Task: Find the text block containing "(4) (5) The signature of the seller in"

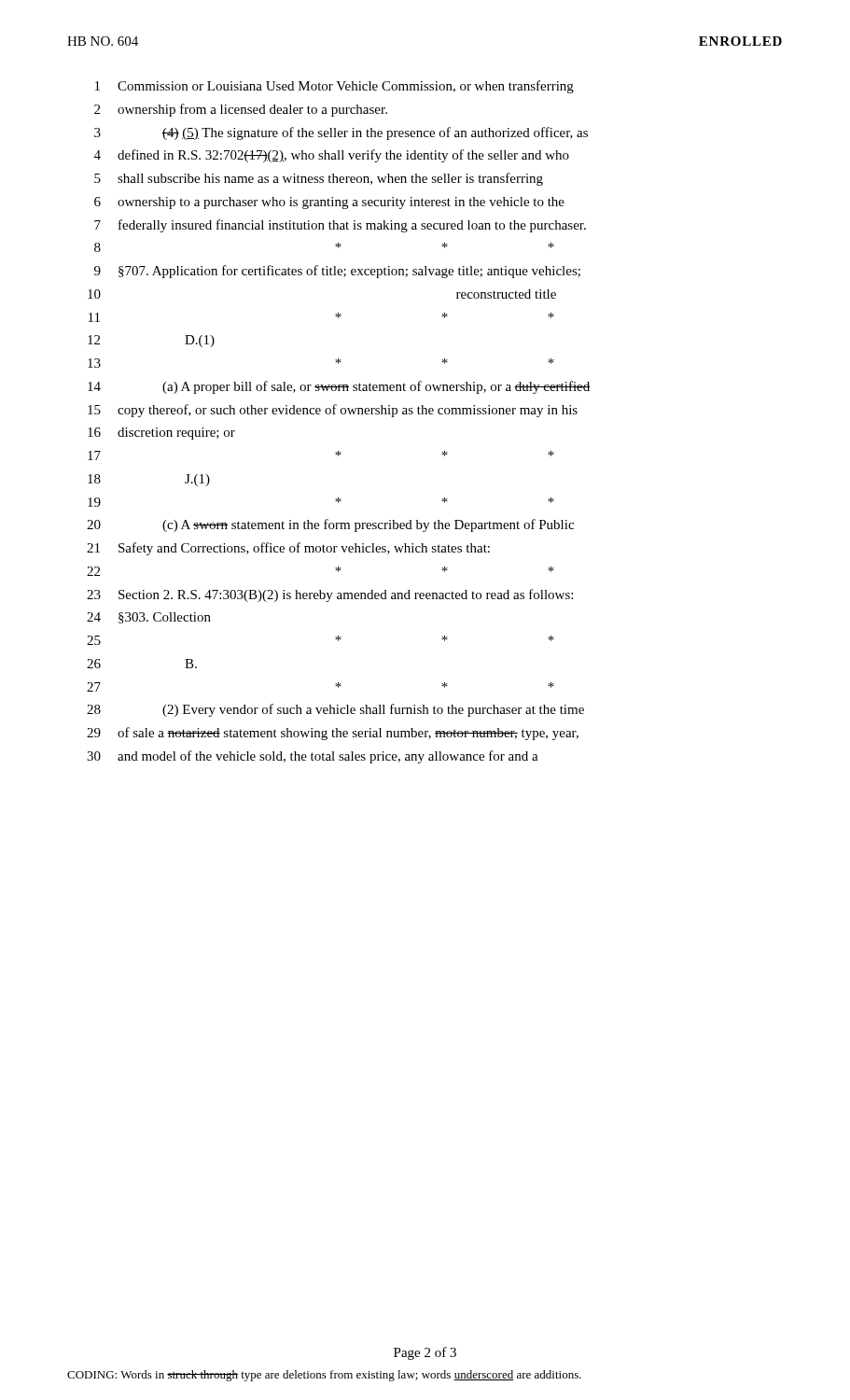Action: (x=375, y=132)
